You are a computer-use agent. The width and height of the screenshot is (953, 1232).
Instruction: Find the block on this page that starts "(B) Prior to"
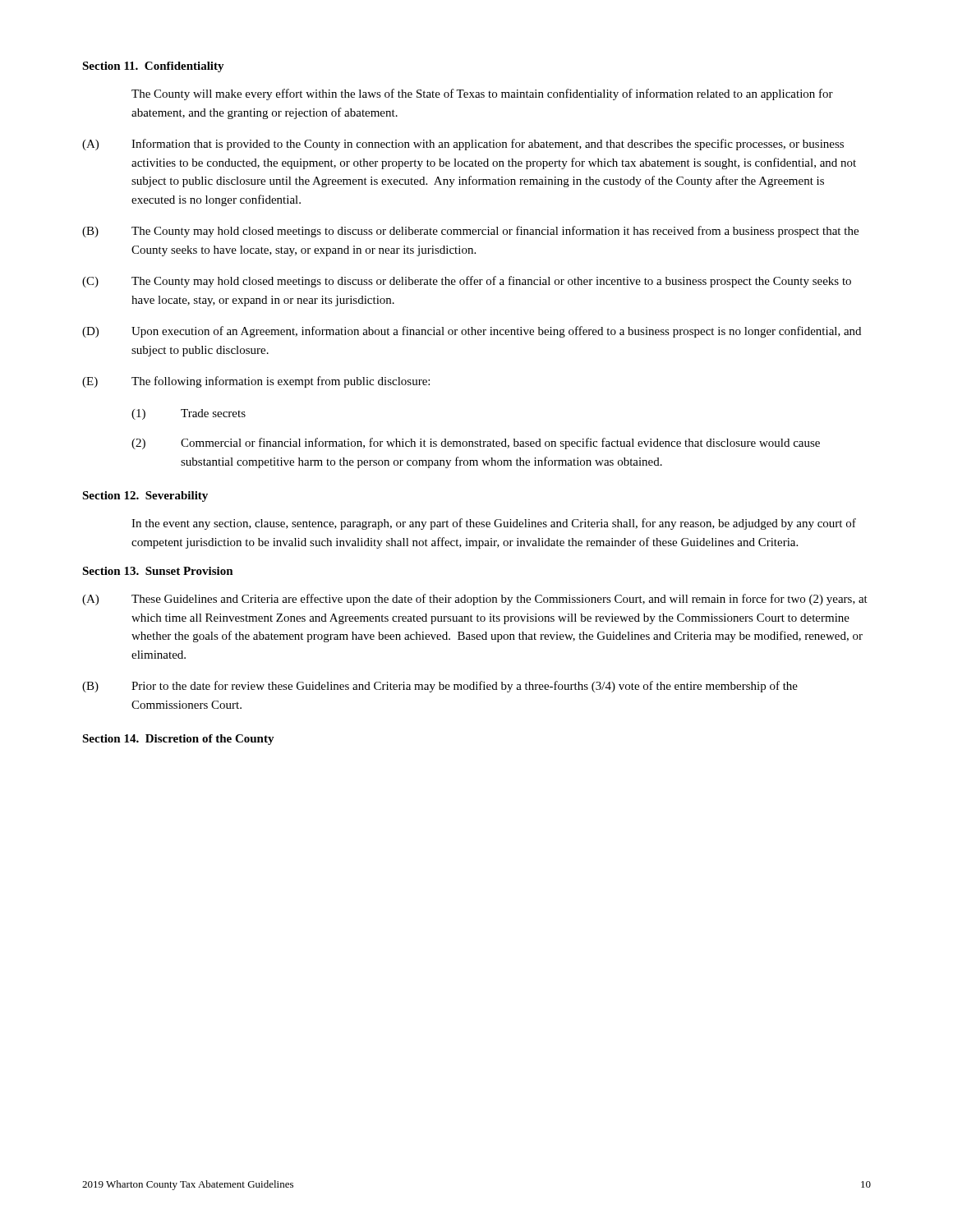[476, 695]
